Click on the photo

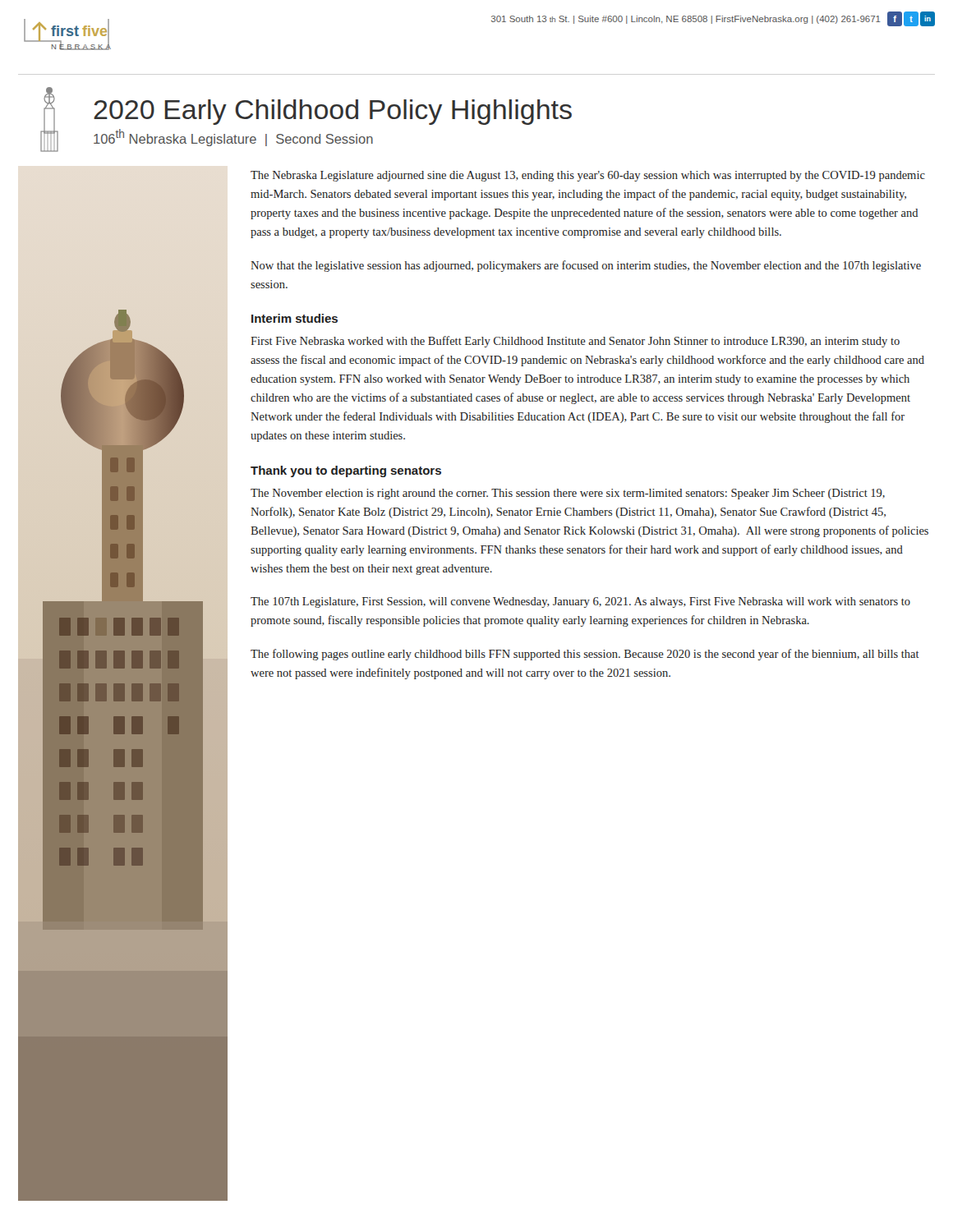coord(123,692)
